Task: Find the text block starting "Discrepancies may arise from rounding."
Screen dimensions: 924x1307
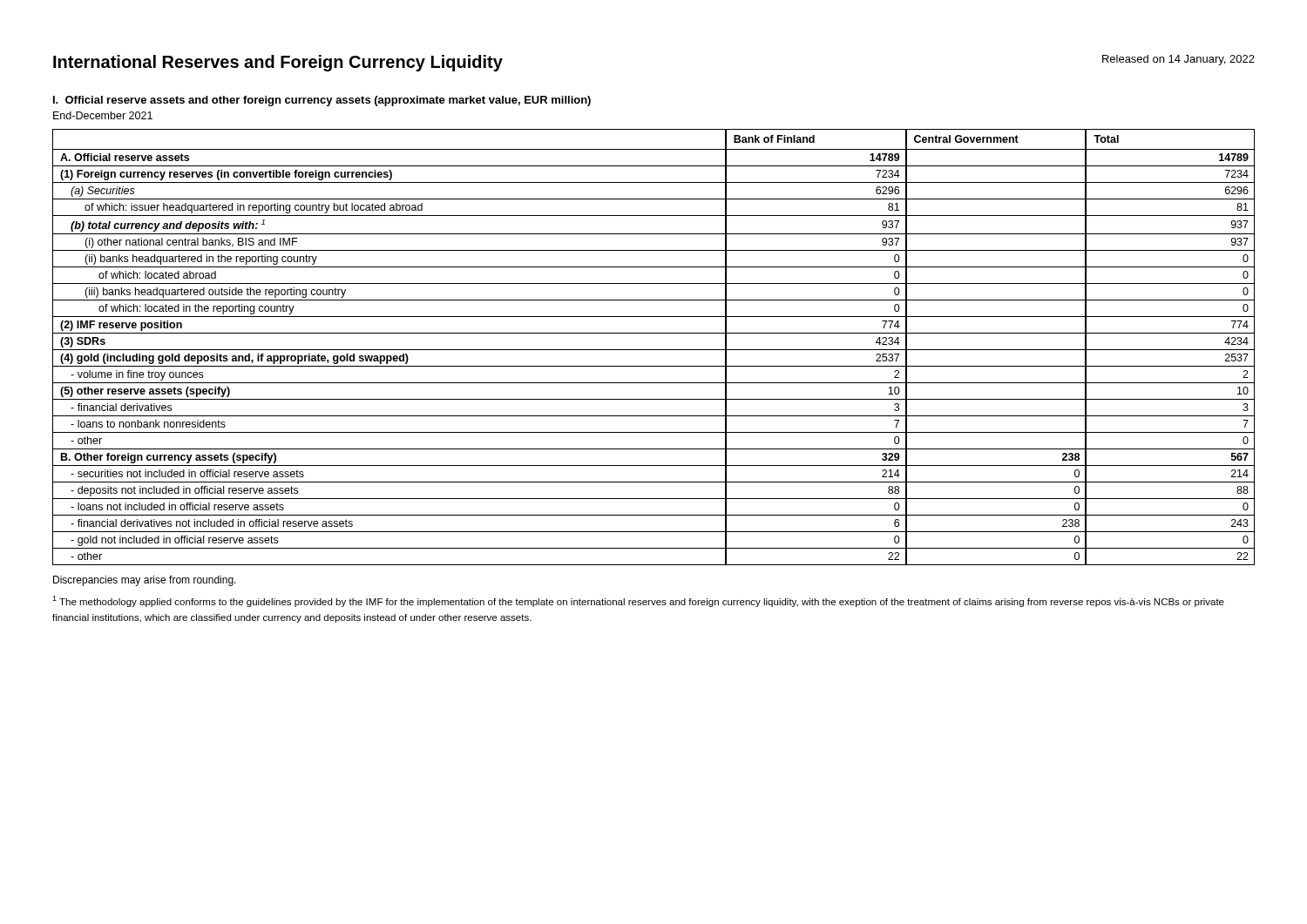Action: [x=144, y=580]
